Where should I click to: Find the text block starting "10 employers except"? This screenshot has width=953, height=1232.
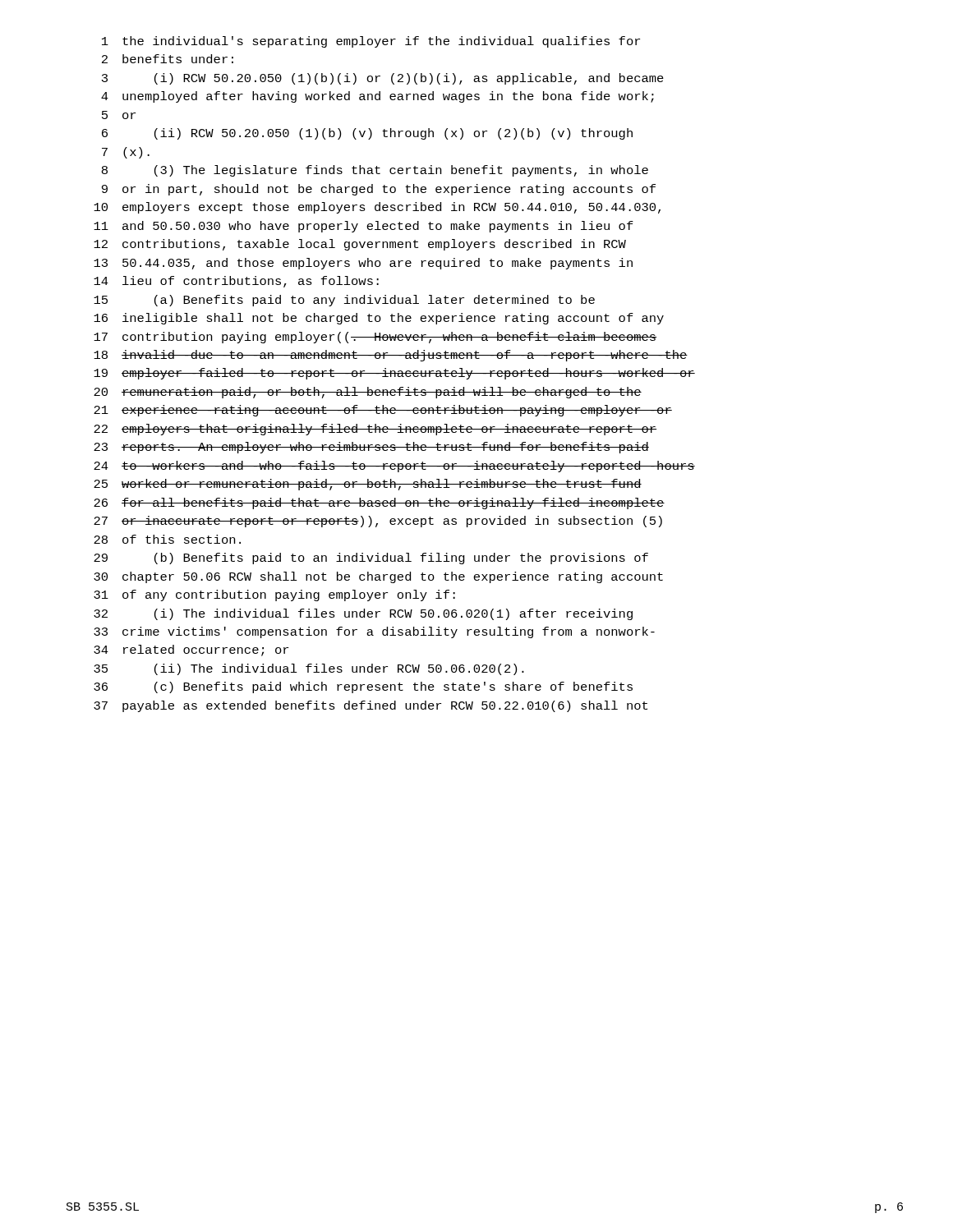(485, 208)
